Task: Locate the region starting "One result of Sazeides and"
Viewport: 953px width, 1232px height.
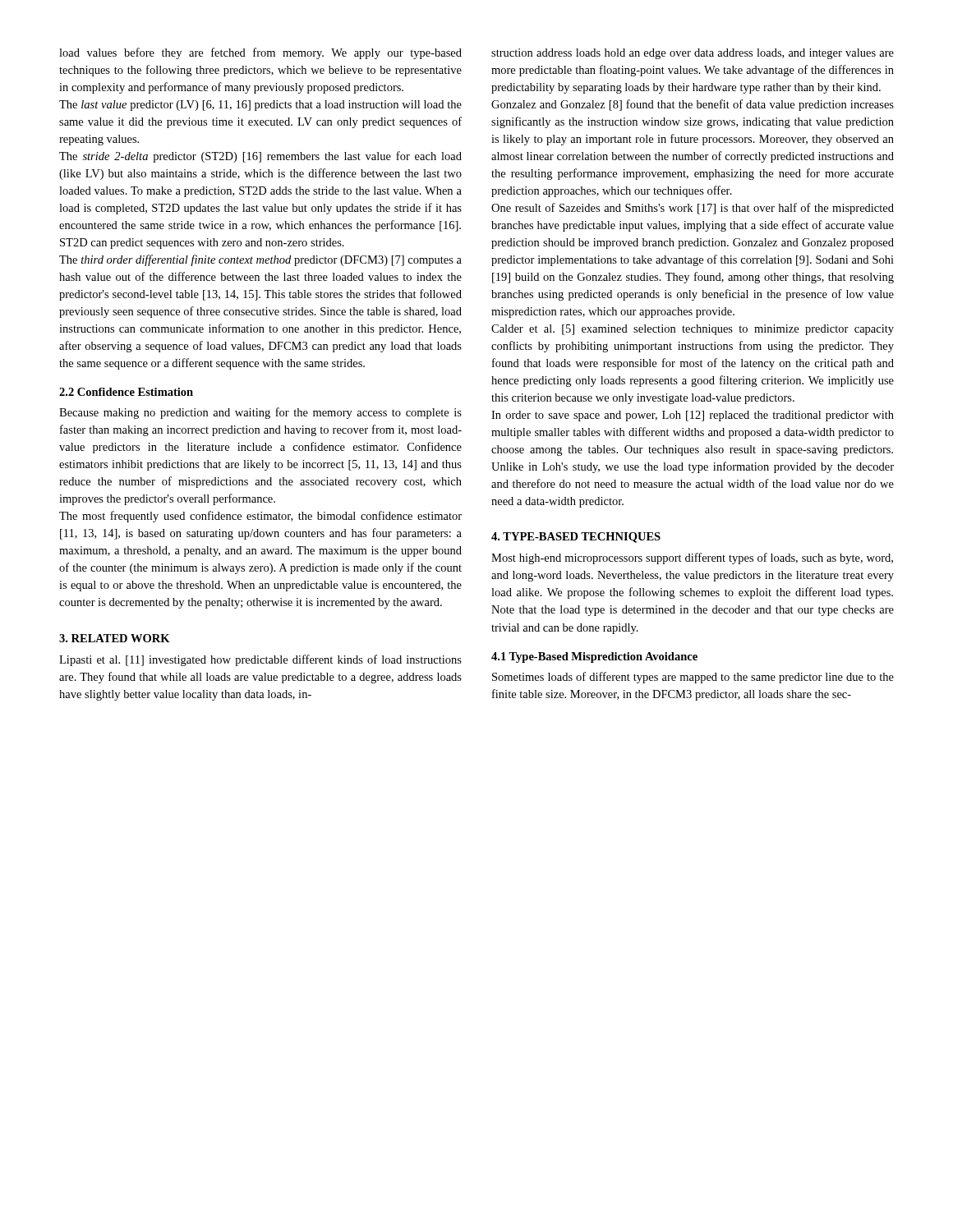Action: coord(693,260)
